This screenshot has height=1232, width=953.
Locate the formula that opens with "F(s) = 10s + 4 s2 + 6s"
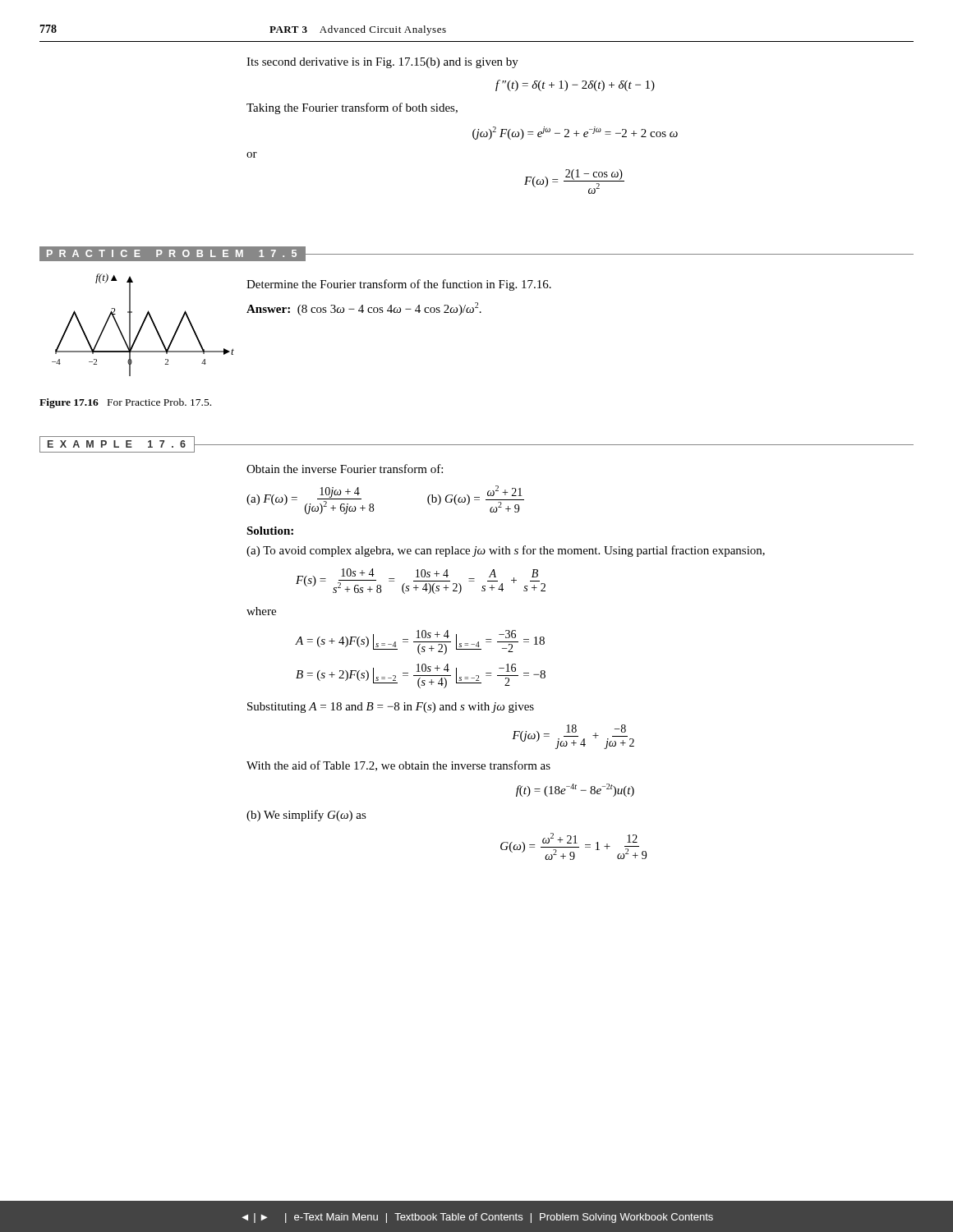click(422, 581)
